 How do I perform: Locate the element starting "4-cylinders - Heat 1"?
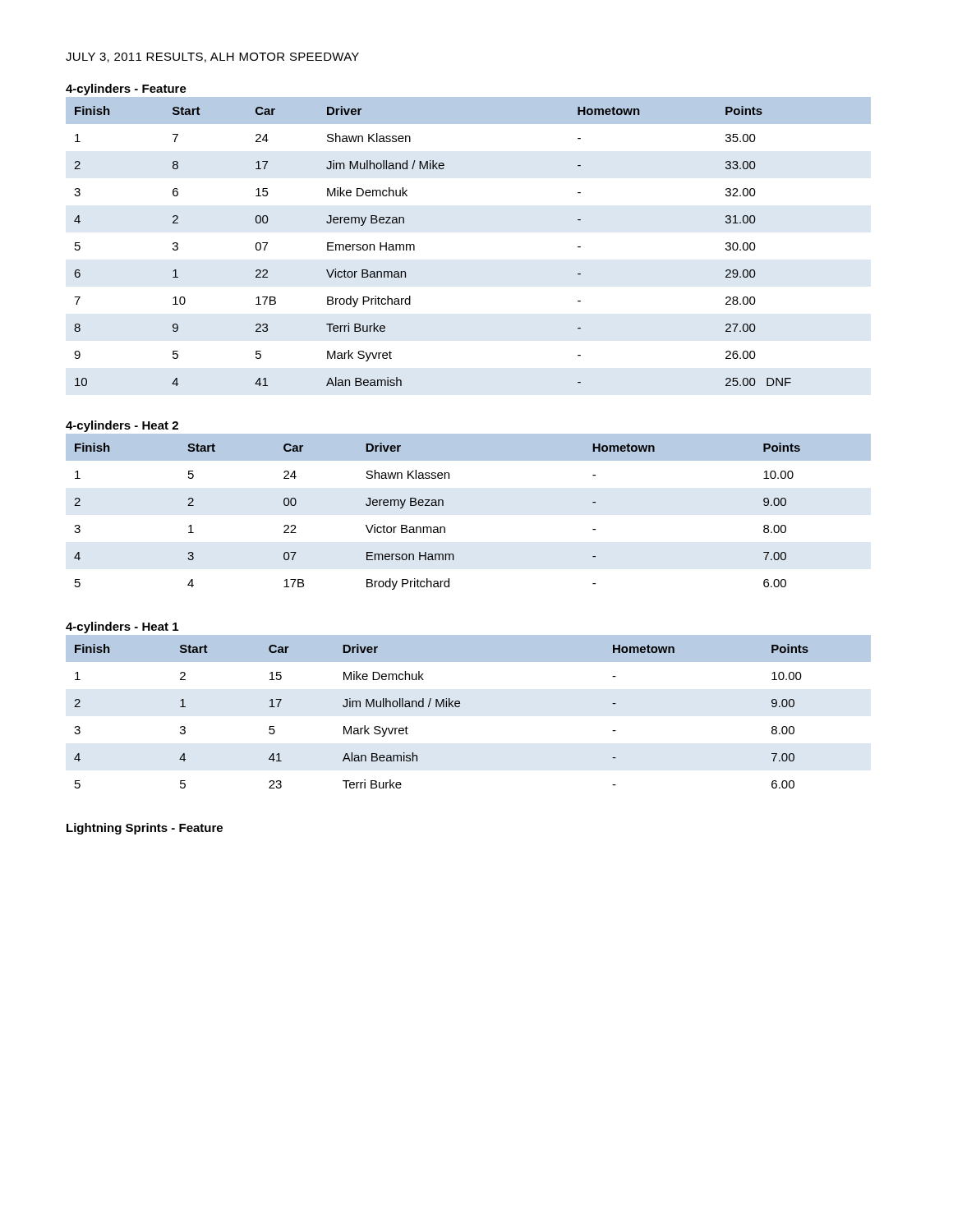(x=122, y=626)
